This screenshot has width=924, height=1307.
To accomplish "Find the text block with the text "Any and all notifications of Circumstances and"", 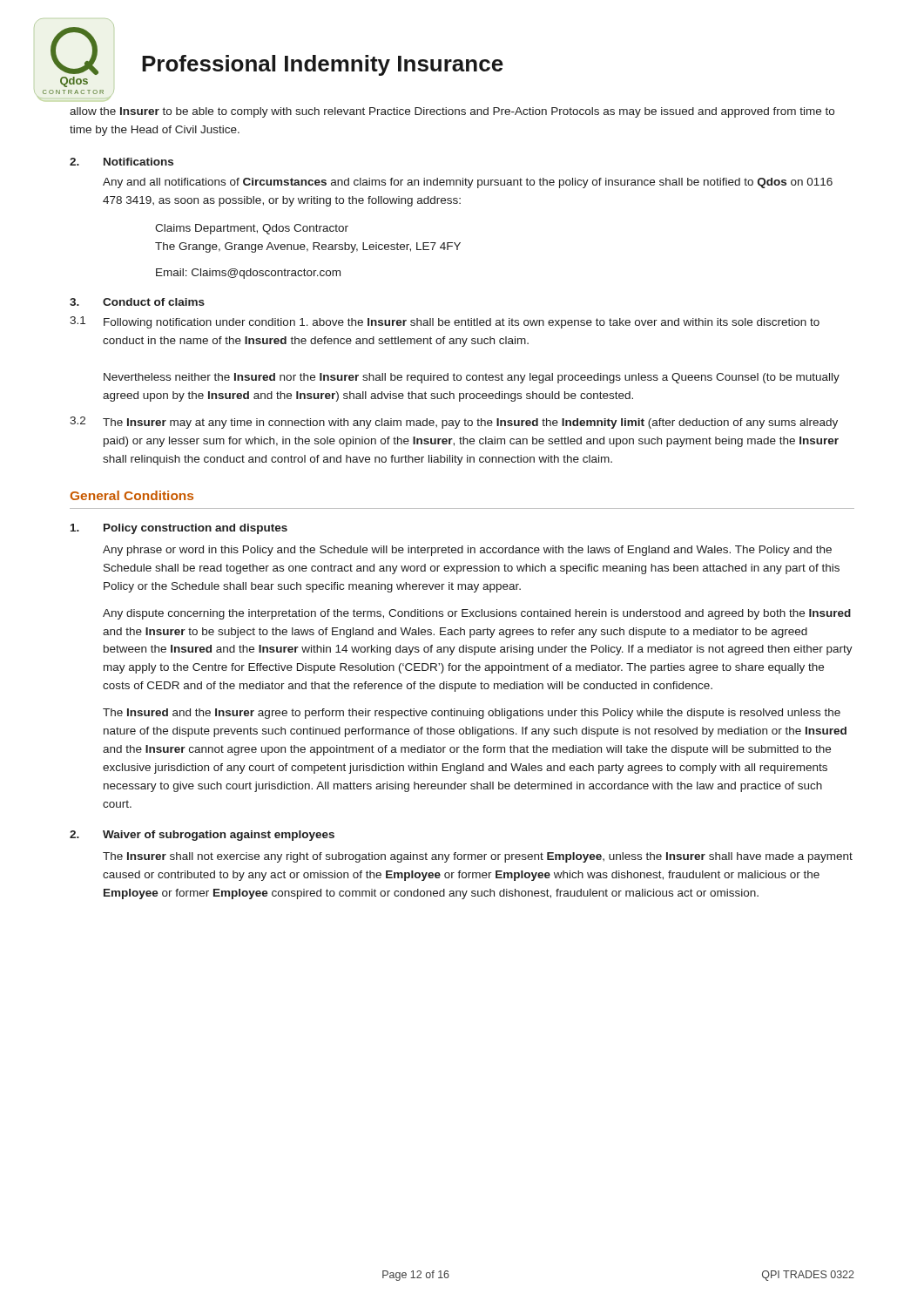I will 468,191.
